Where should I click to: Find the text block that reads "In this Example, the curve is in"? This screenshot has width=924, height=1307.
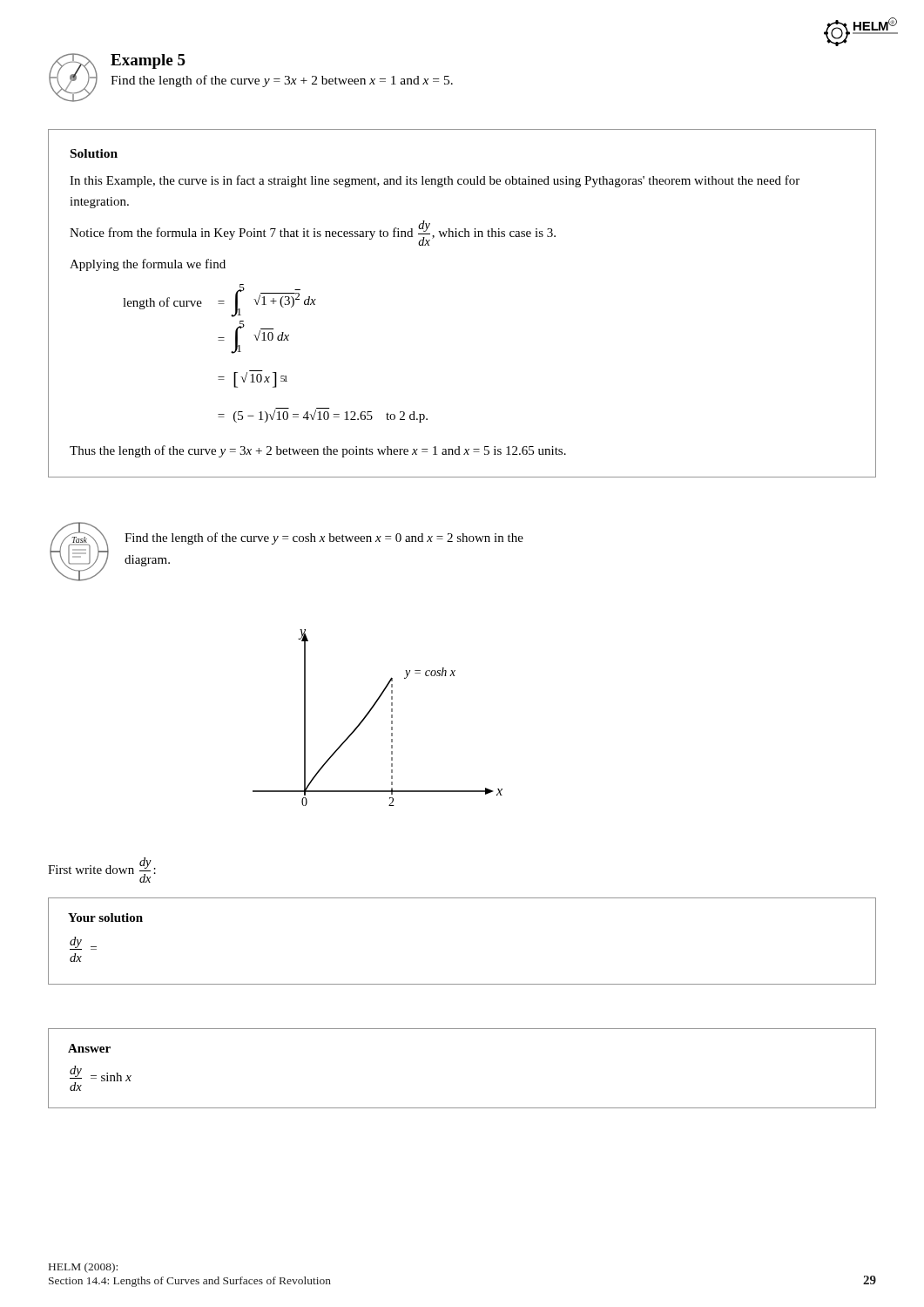[435, 191]
